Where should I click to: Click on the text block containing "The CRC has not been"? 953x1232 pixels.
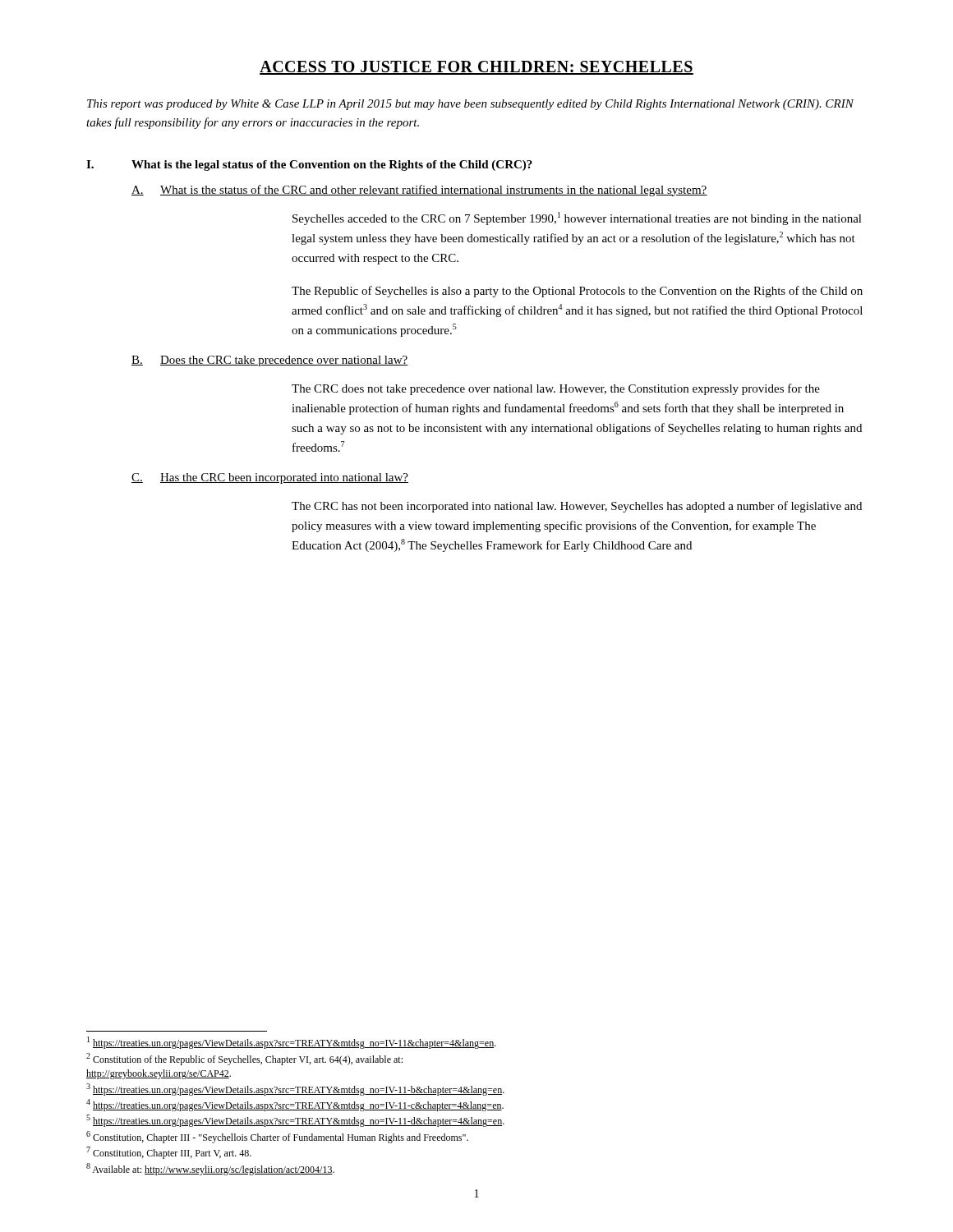tap(577, 525)
